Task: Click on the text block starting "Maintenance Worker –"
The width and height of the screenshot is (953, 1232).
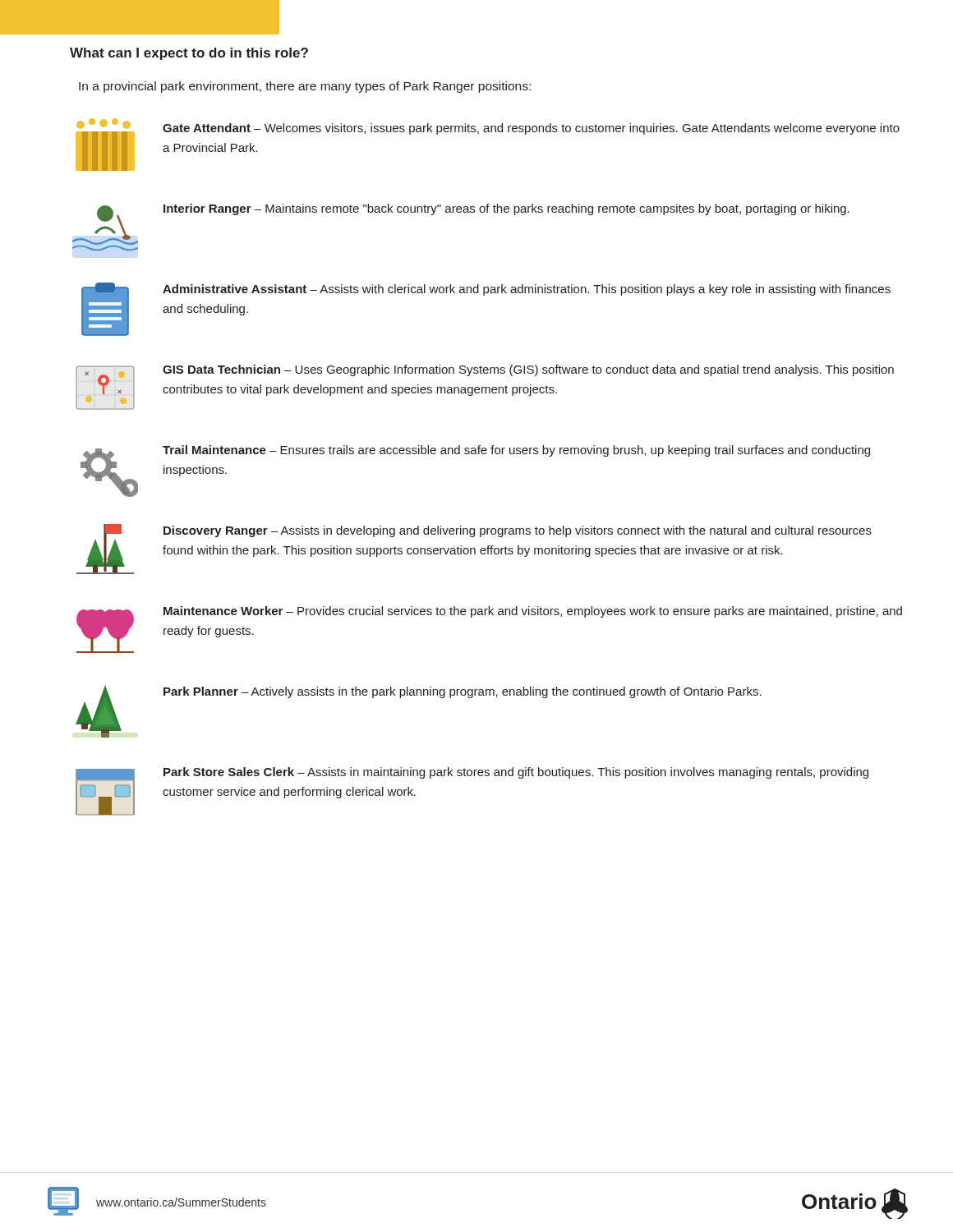Action: pos(487,631)
